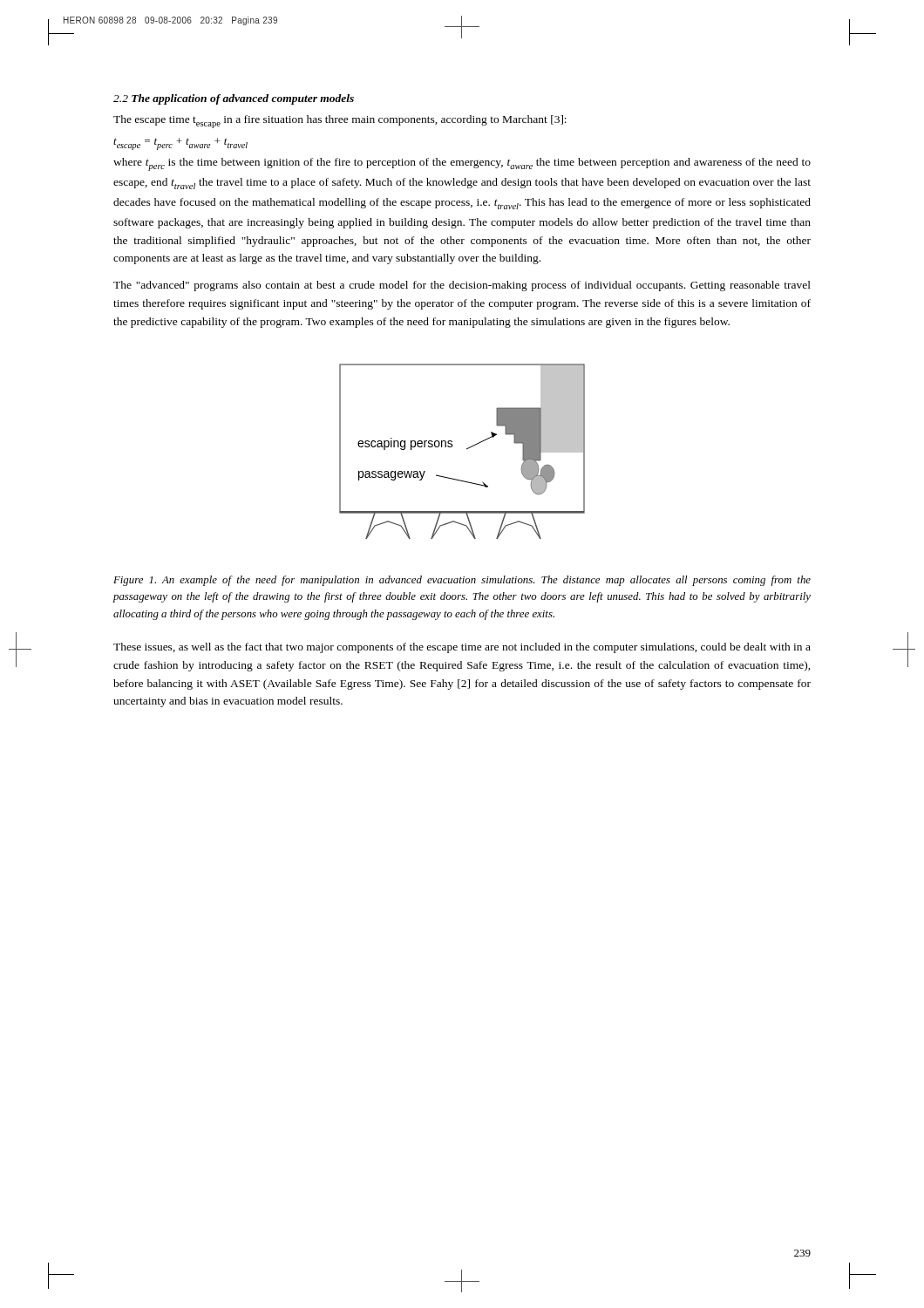Point to the caption beginning "Figure 1. An example"

tap(462, 597)
